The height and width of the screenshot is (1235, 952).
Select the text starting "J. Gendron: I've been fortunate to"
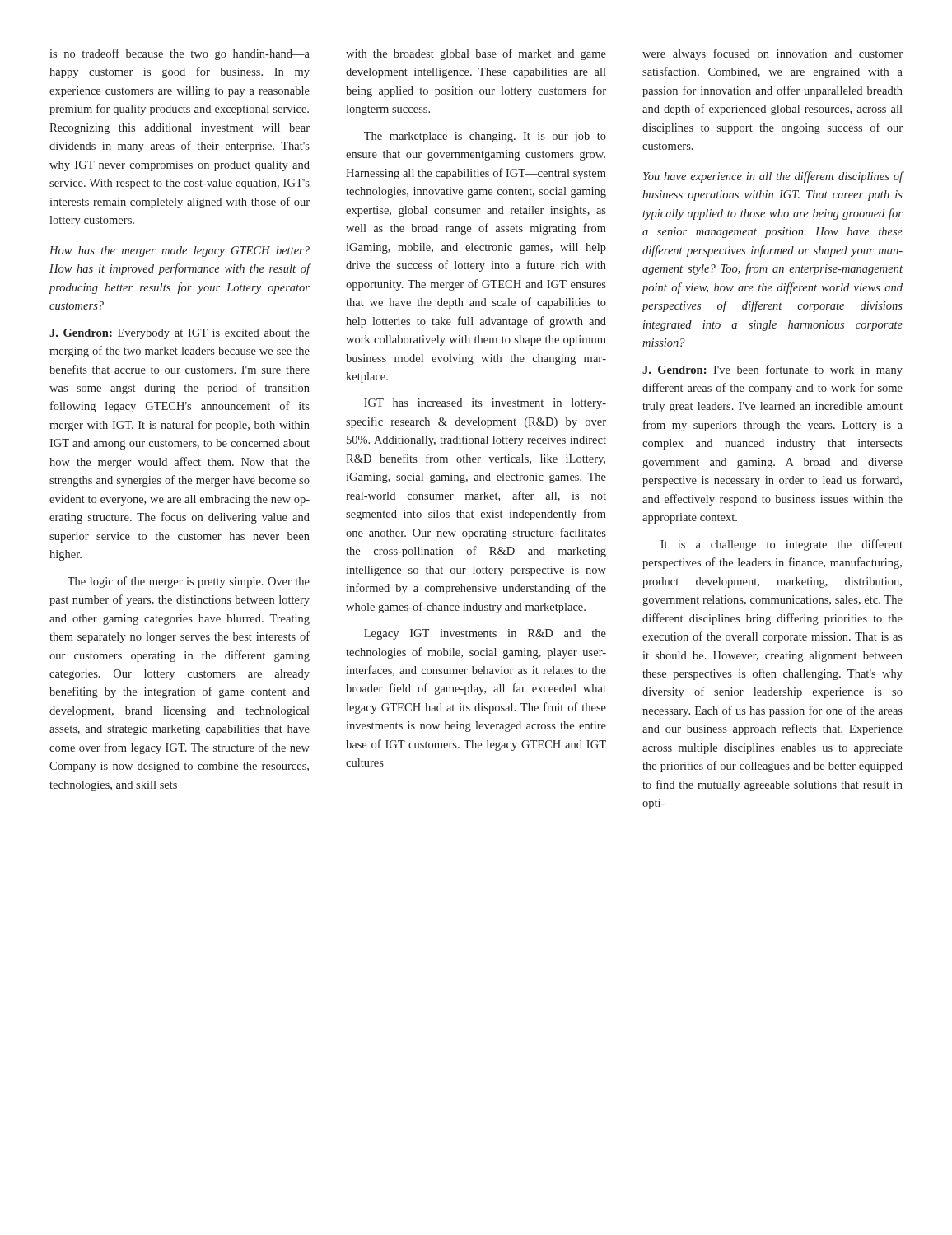pos(772,443)
